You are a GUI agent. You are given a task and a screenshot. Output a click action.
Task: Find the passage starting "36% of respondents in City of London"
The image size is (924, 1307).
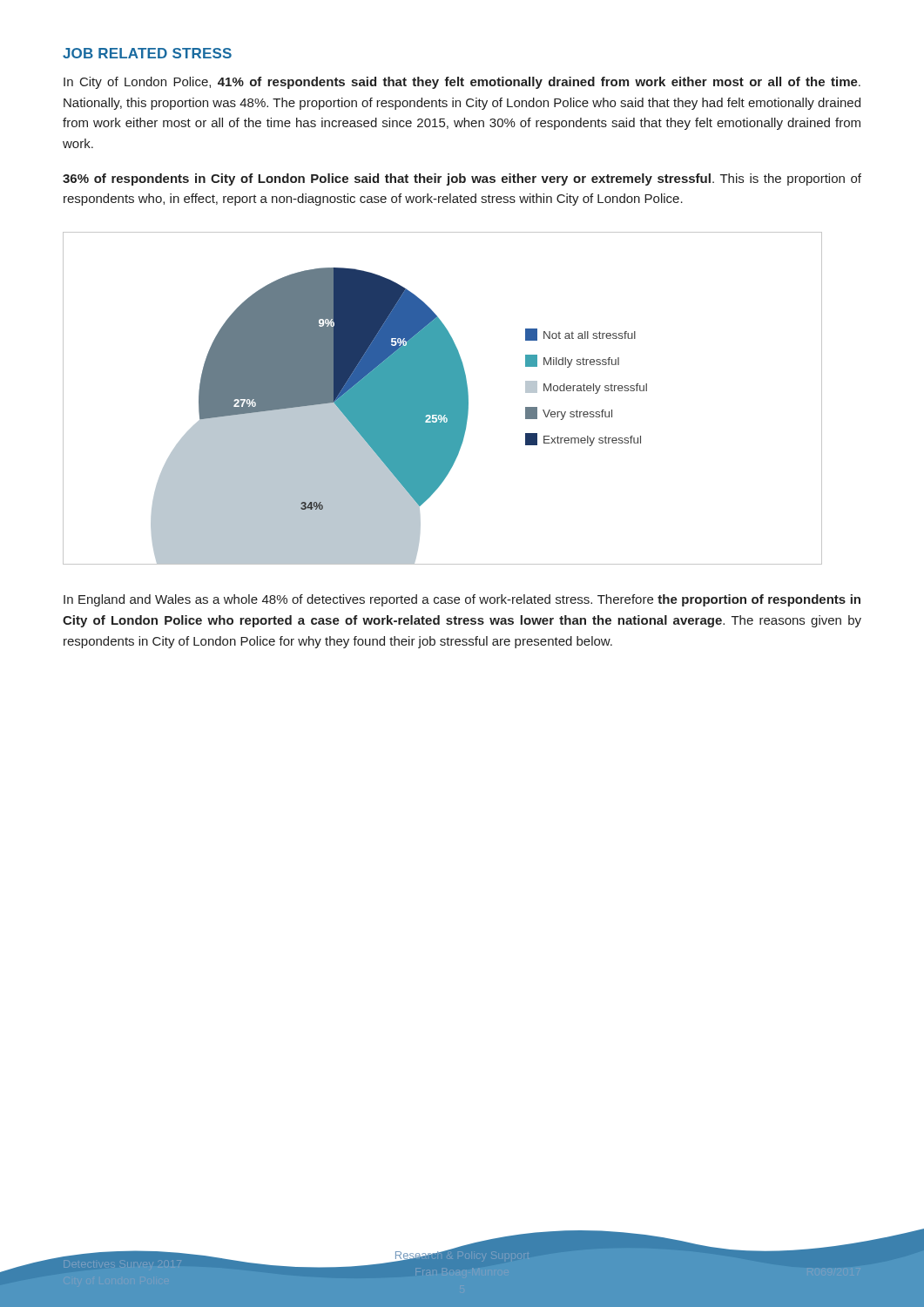point(462,188)
